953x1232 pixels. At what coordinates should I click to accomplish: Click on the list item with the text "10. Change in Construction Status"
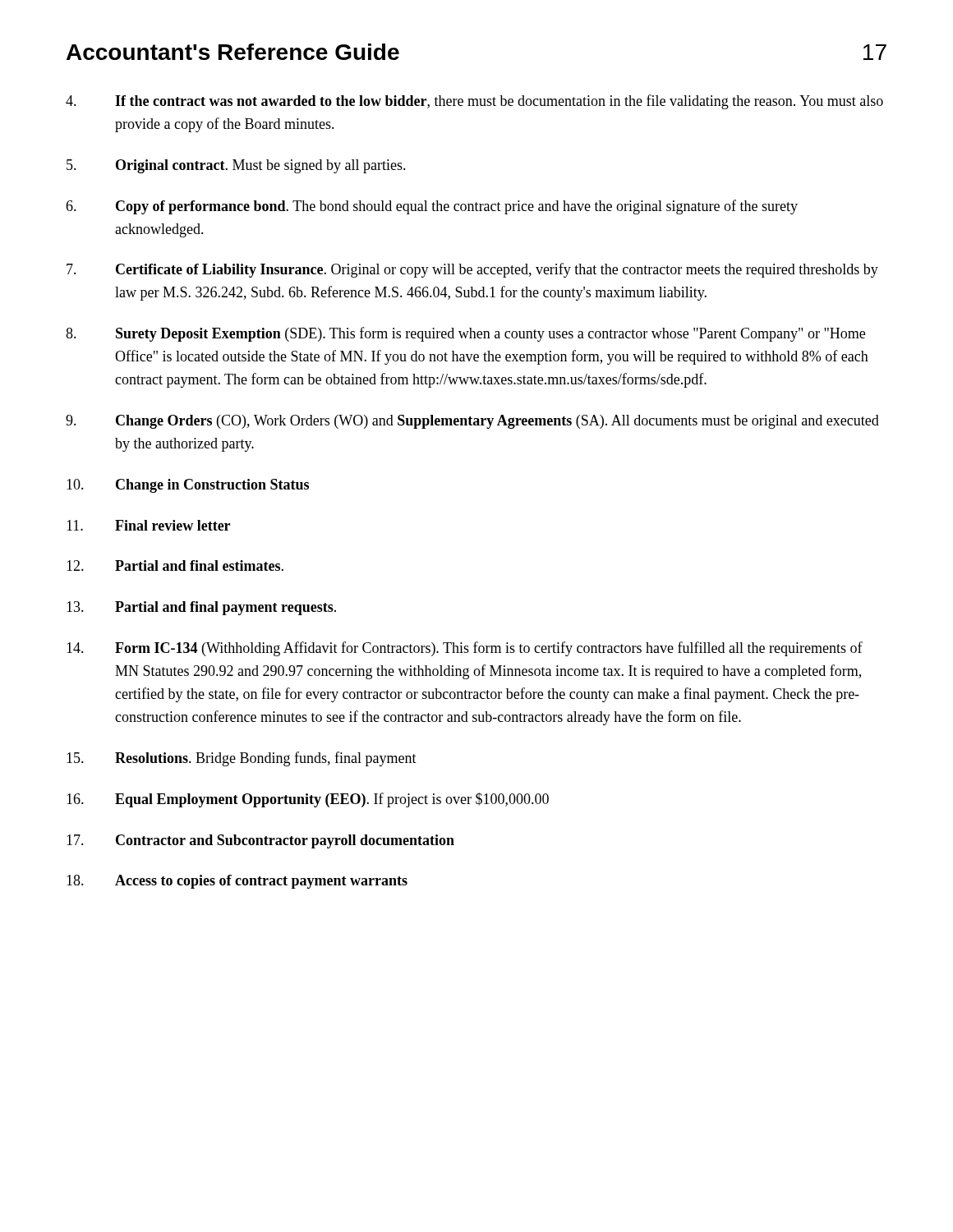pos(188,486)
